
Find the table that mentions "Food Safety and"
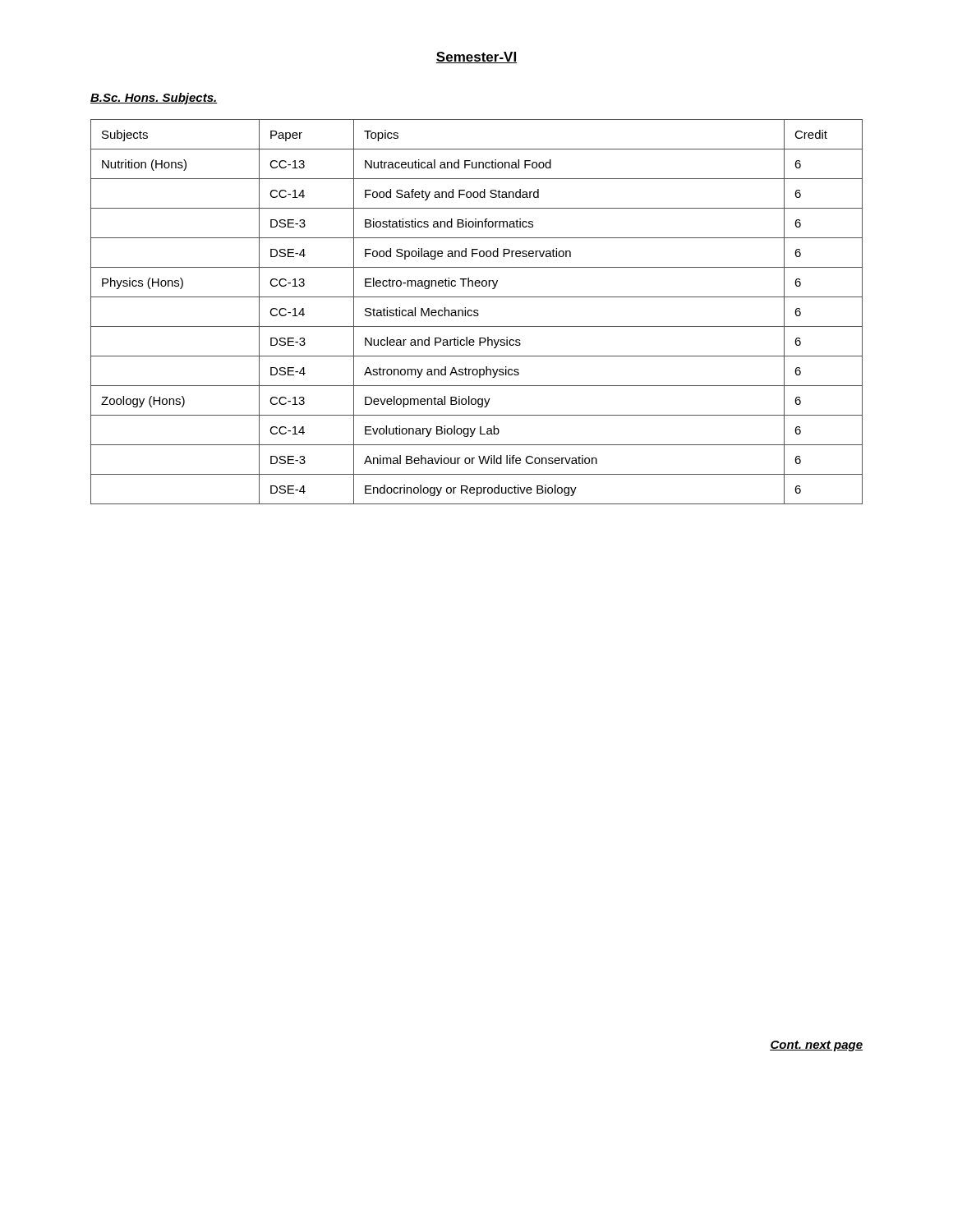pos(476,312)
